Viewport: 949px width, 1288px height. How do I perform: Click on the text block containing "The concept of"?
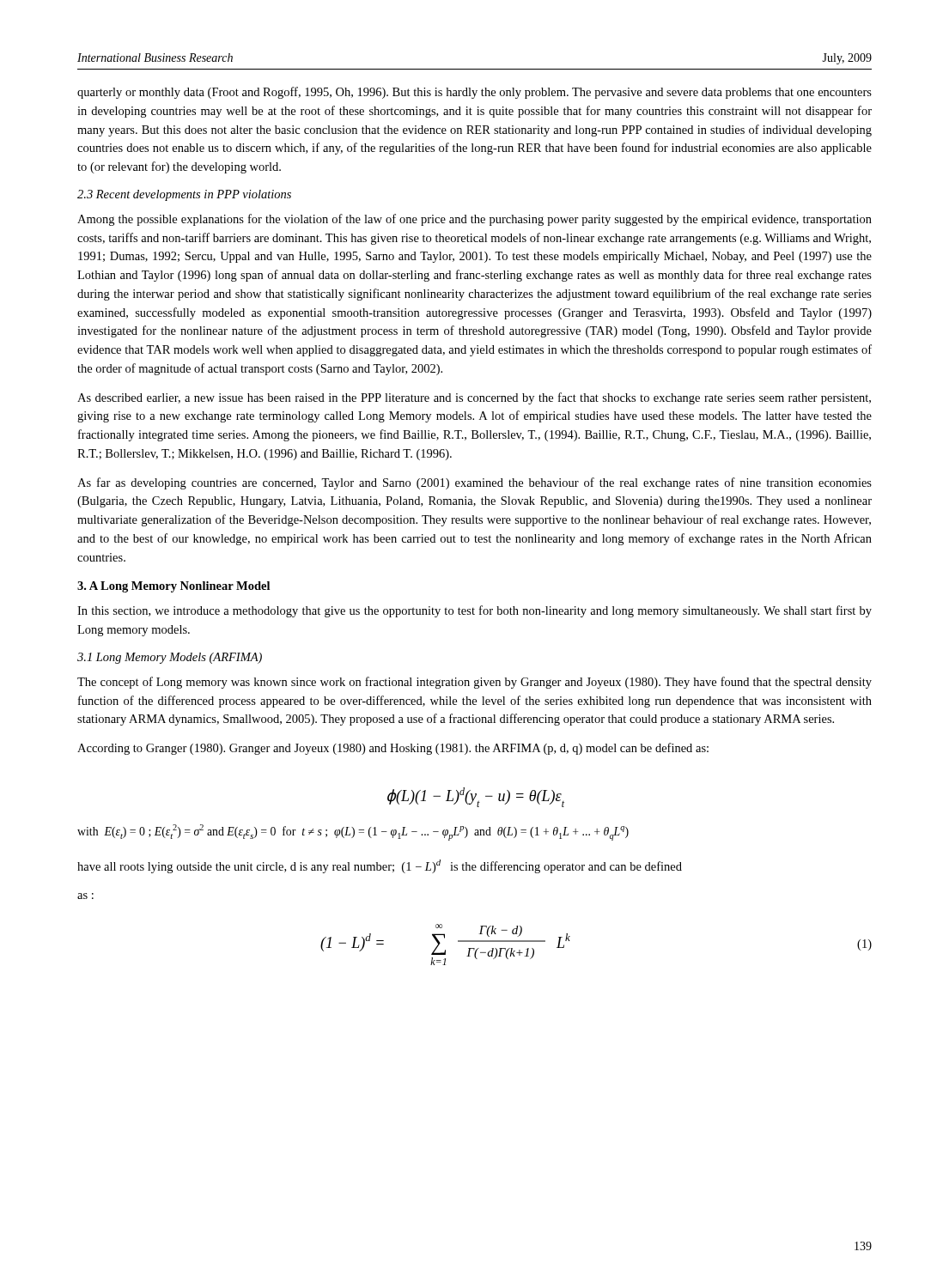point(474,701)
